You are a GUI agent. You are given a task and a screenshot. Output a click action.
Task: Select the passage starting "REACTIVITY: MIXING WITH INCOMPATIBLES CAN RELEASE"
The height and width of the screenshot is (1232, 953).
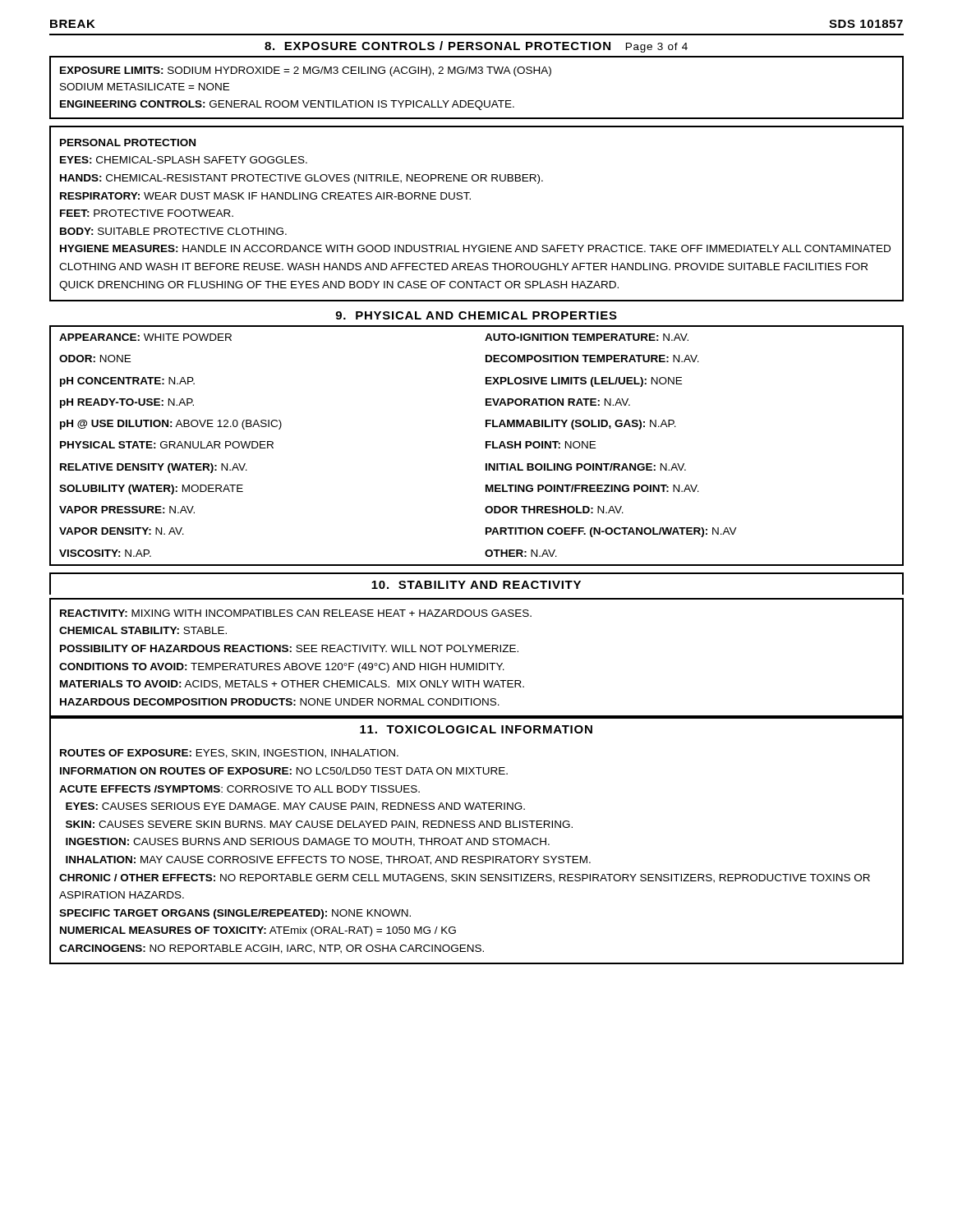(x=296, y=657)
